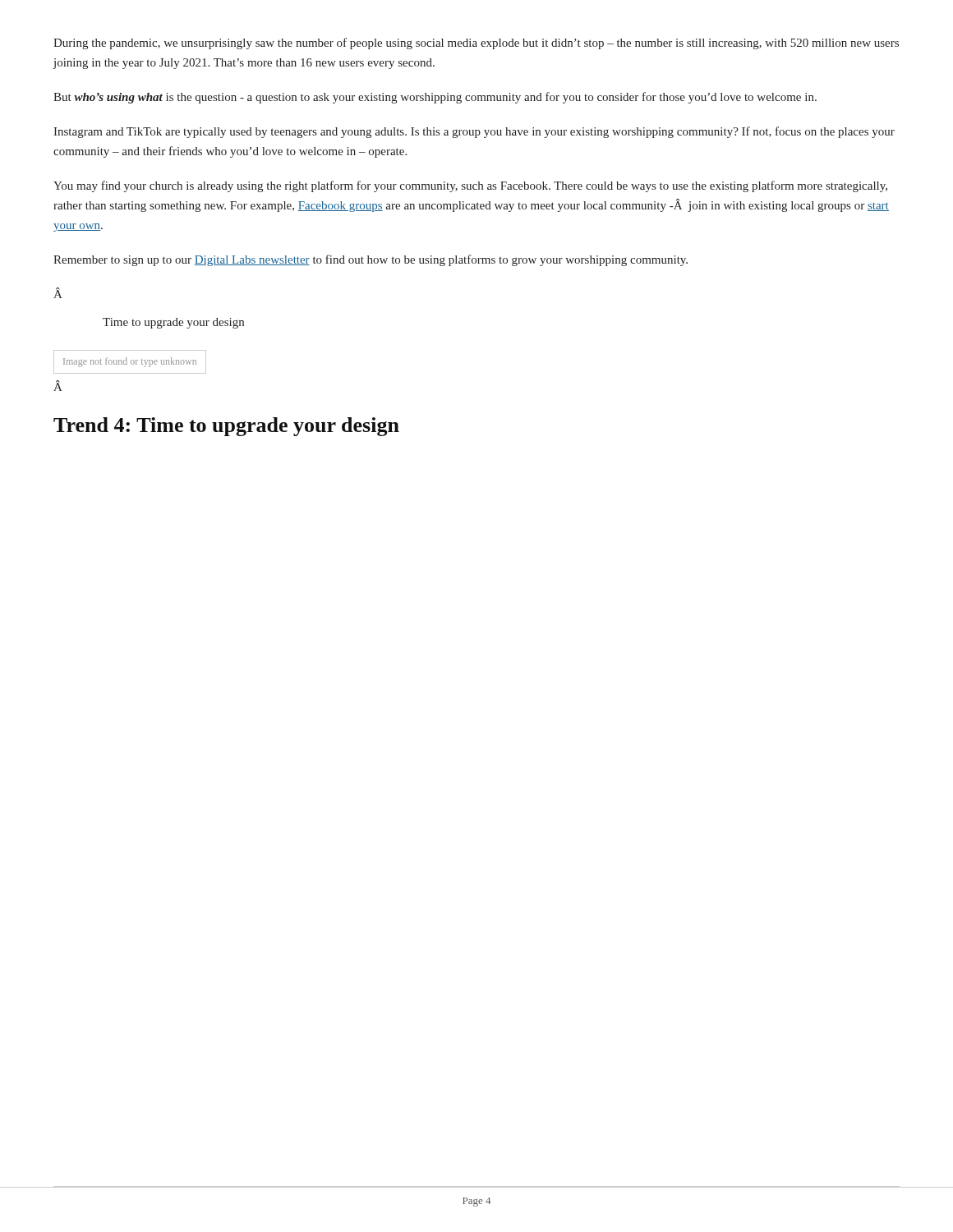Select the element starting "During the pandemic, we"
This screenshot has width=953, height=1232.
point(476,53)
